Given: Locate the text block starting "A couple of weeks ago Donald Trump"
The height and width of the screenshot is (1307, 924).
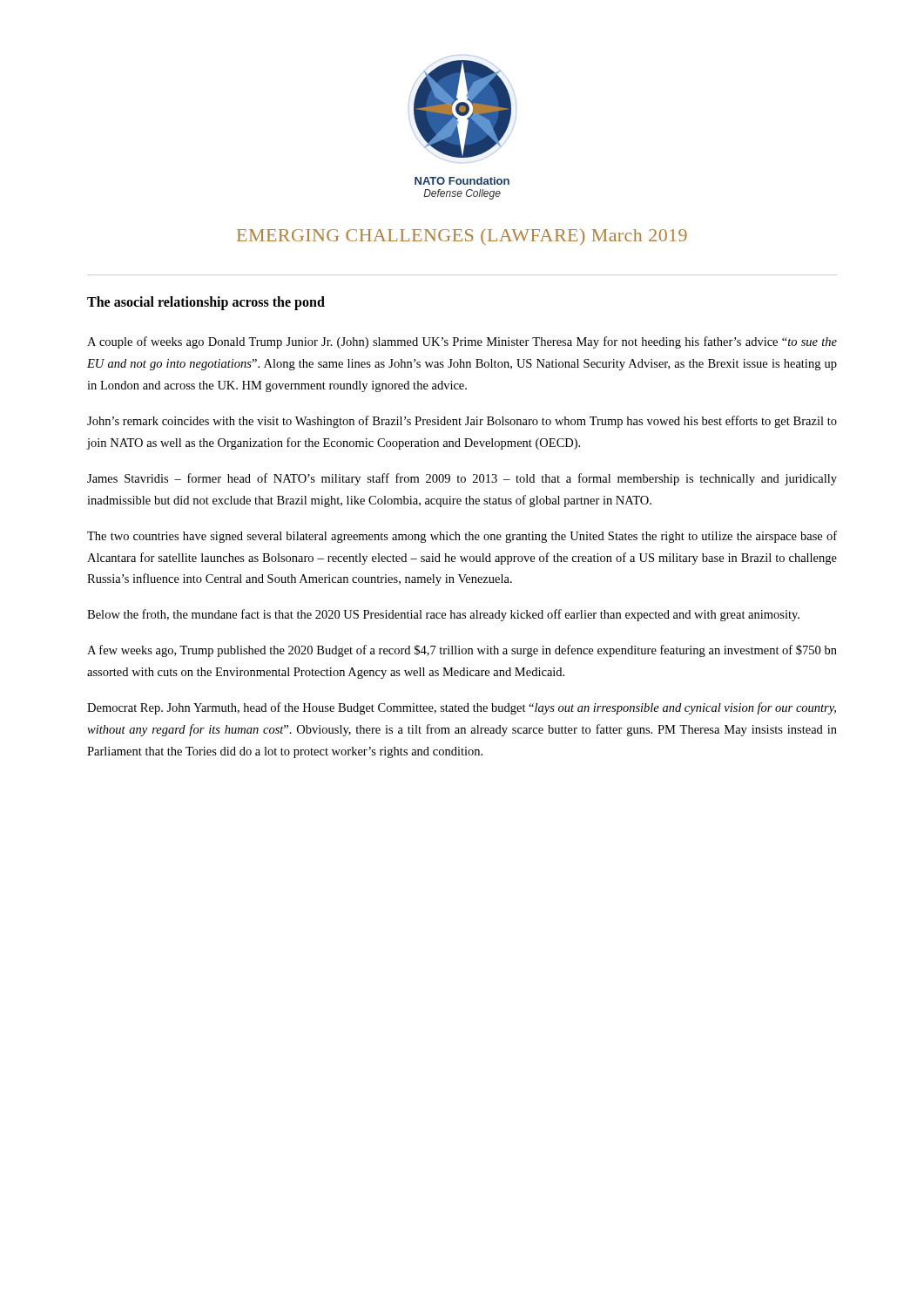Looking at the screenshot, I should (462, 363).
